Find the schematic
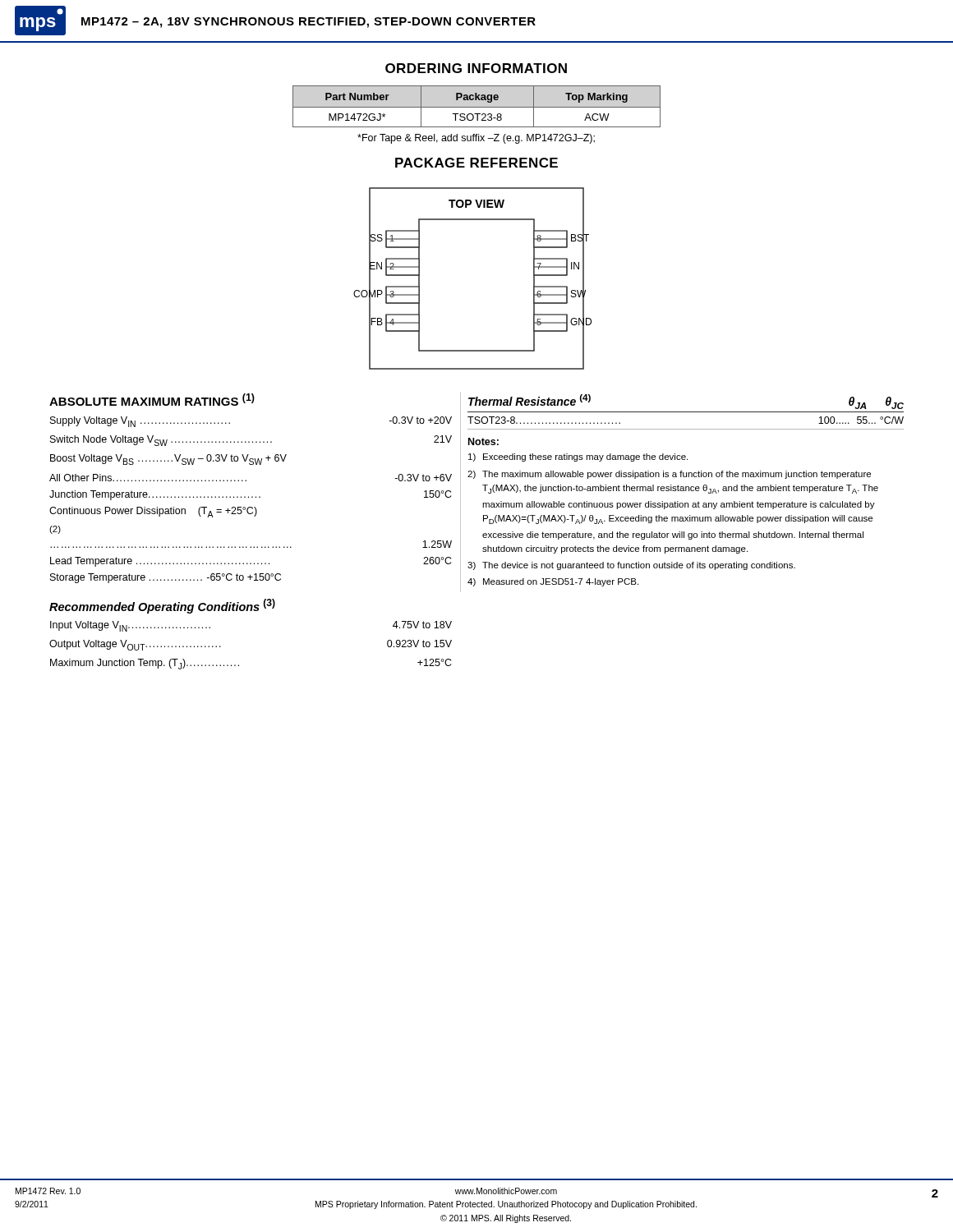The height and width of the screenshot is (1232, 953). [x=476, y=278]
